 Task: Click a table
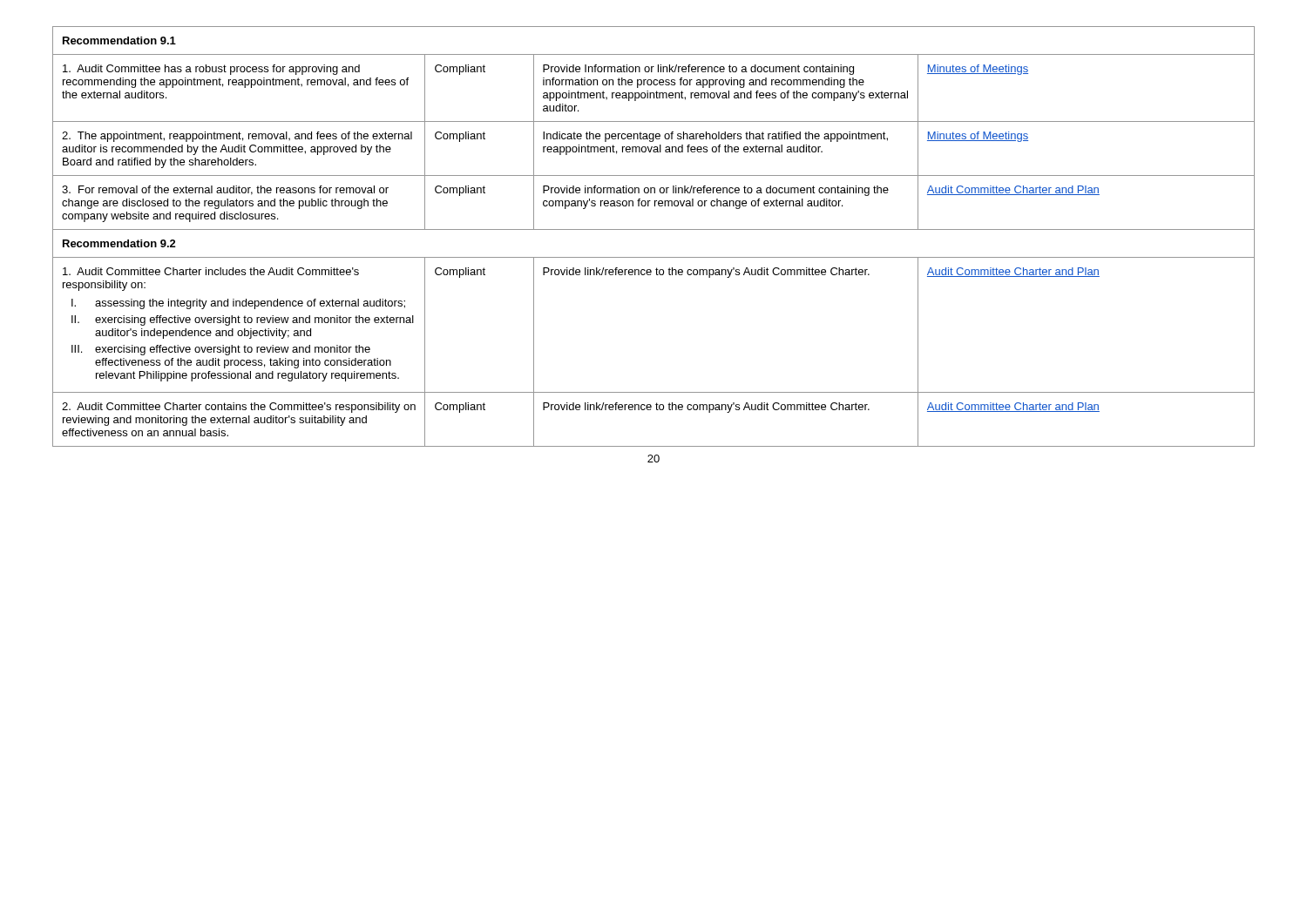click(654, 236)
